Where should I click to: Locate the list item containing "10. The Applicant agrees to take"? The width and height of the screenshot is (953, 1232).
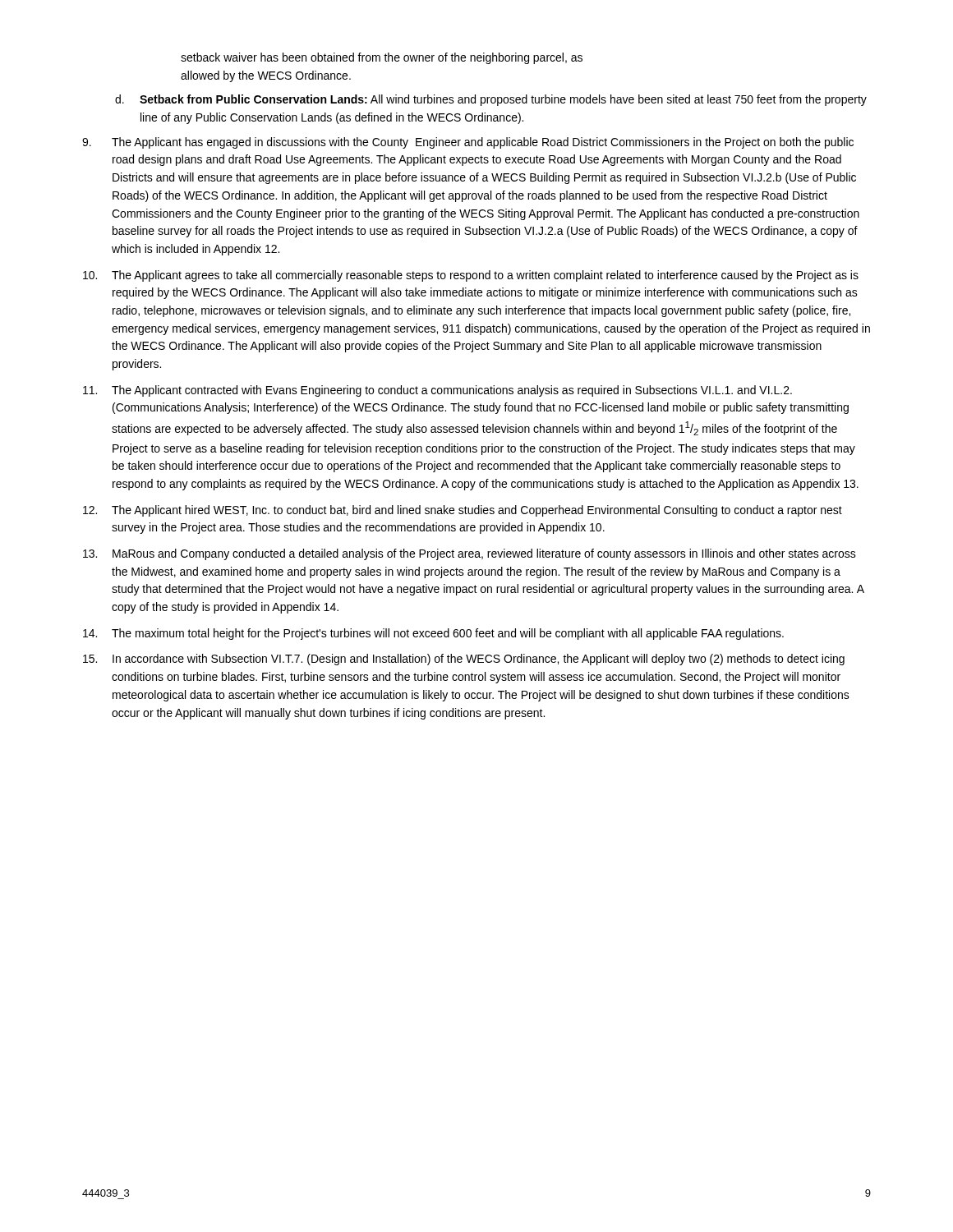tap(476, 320)
